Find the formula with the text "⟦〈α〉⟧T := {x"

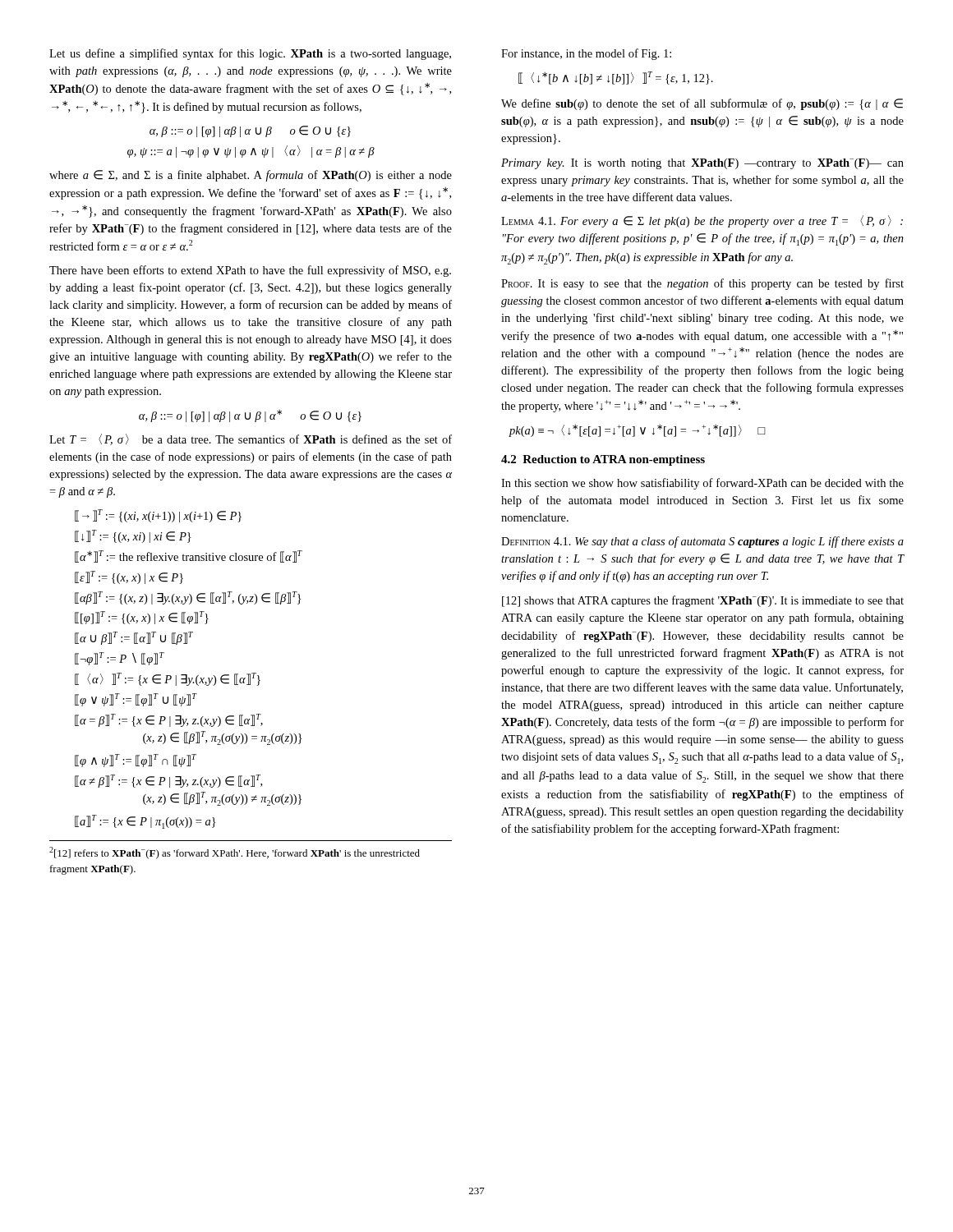click(168, 678)
